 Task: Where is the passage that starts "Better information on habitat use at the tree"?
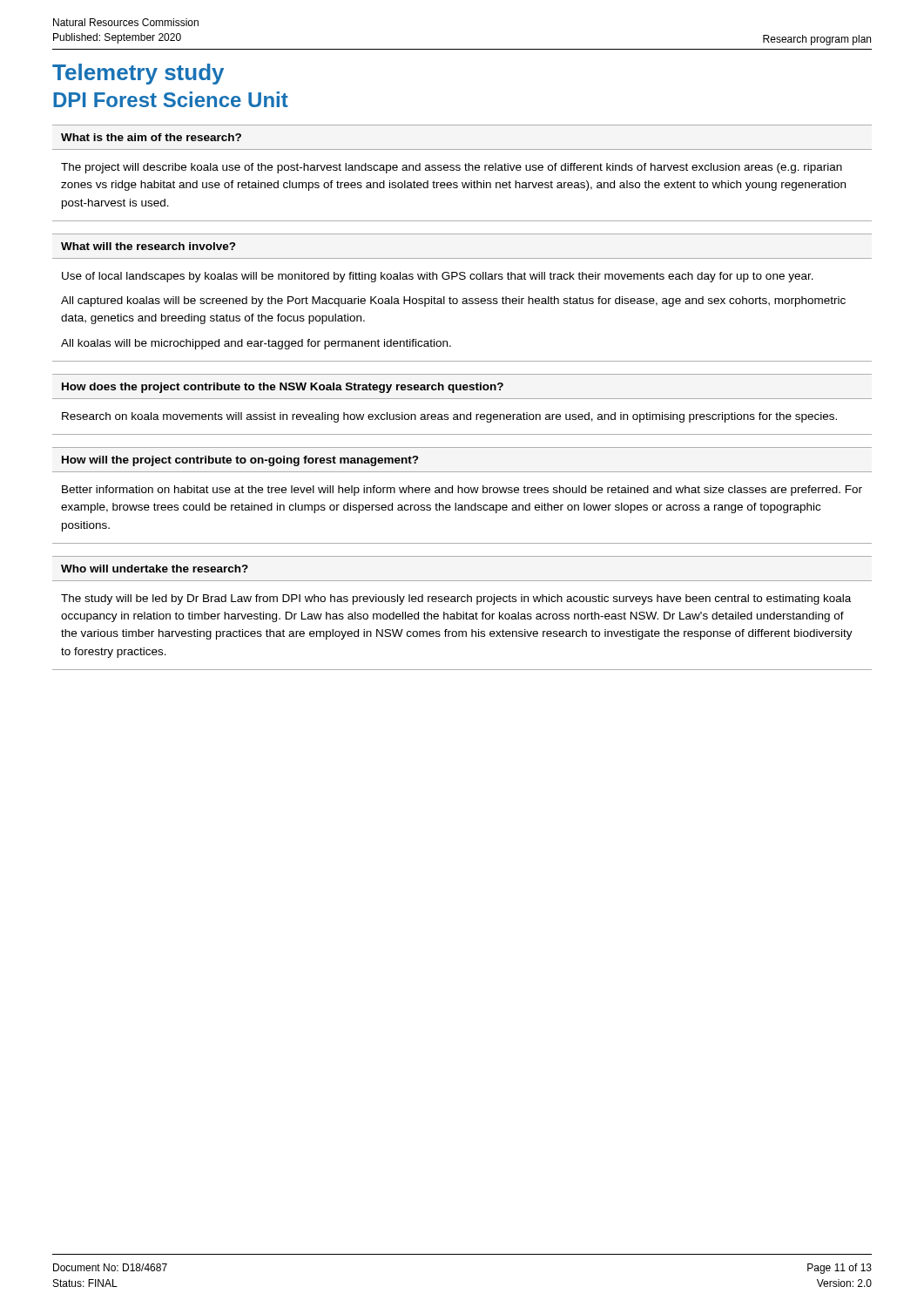coord(462,507)
